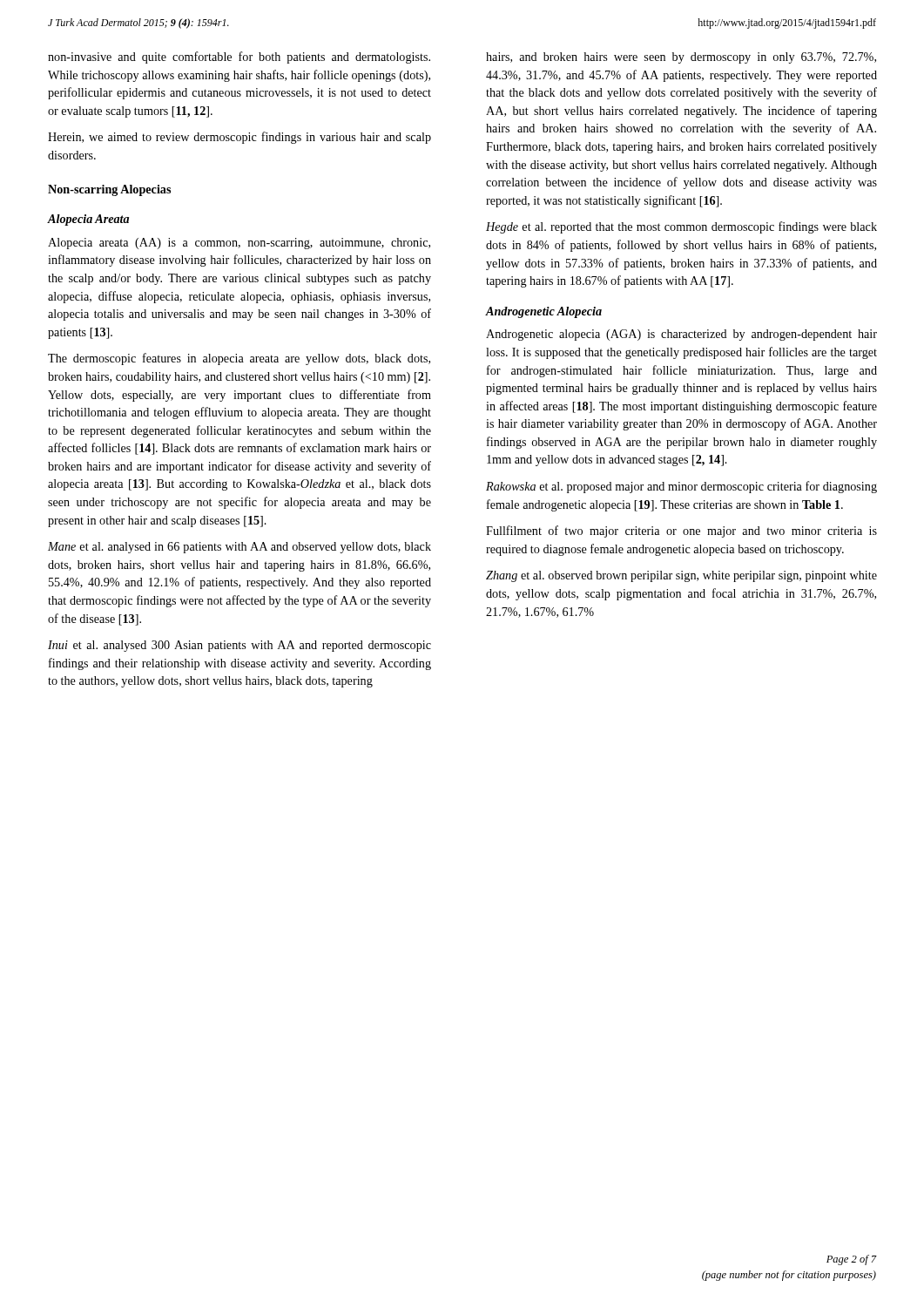Locate the block of text that opens with "Mane et al. analysed in 66 patients with"

click(x=239, y=583)
